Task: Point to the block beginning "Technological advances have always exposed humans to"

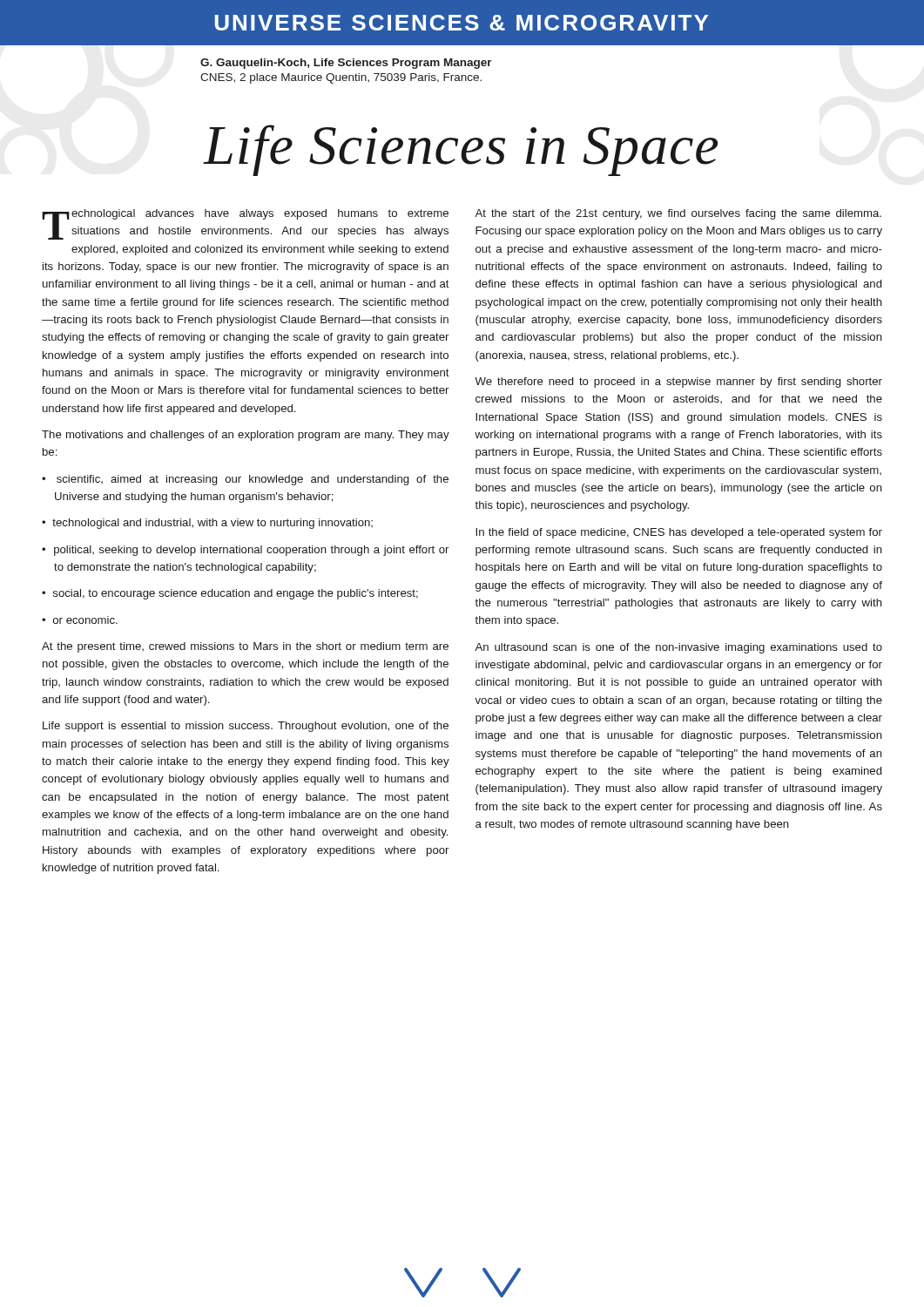Action: tap(245, 311)
